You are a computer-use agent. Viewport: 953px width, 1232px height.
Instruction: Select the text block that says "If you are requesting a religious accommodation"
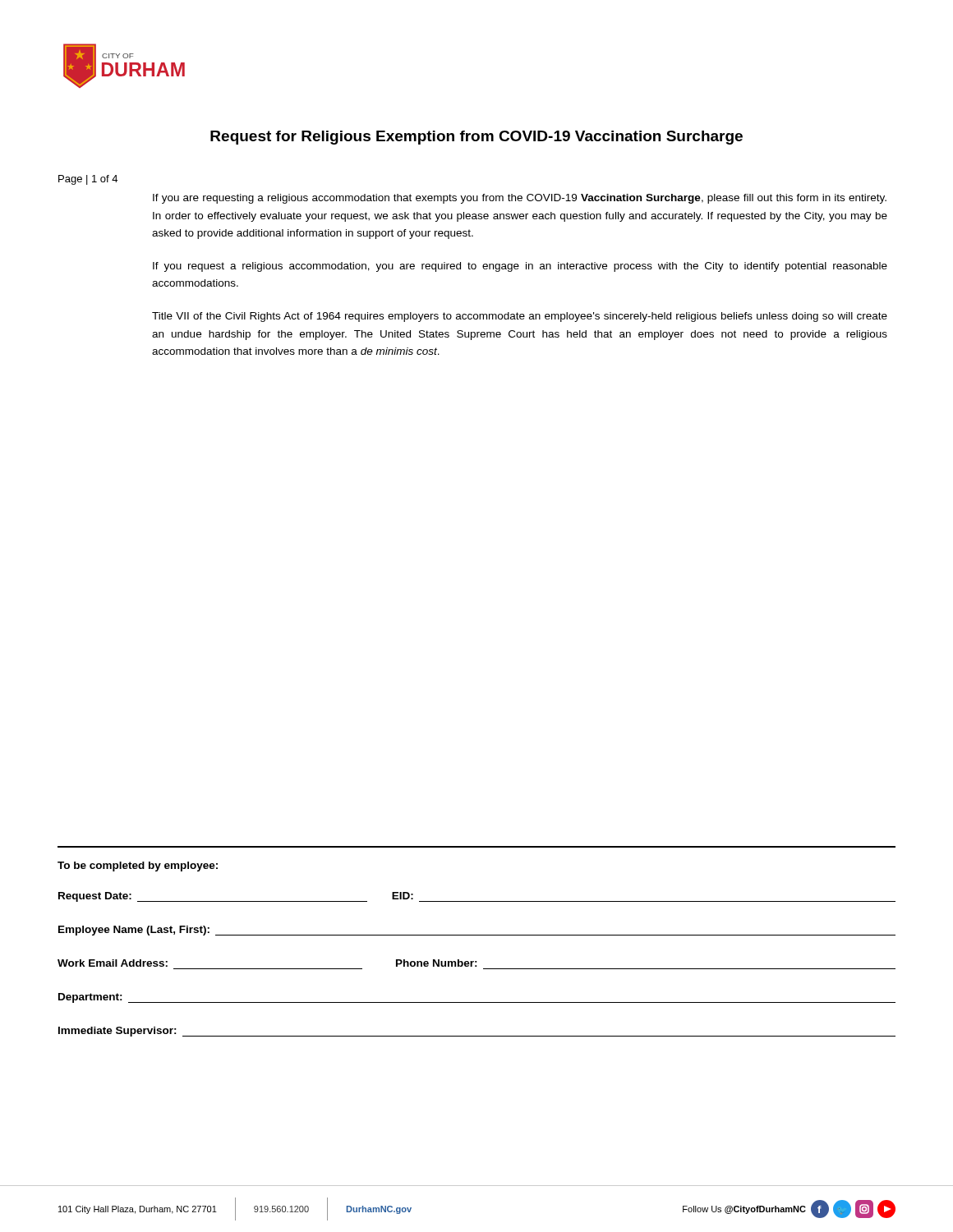click(520, 215)
